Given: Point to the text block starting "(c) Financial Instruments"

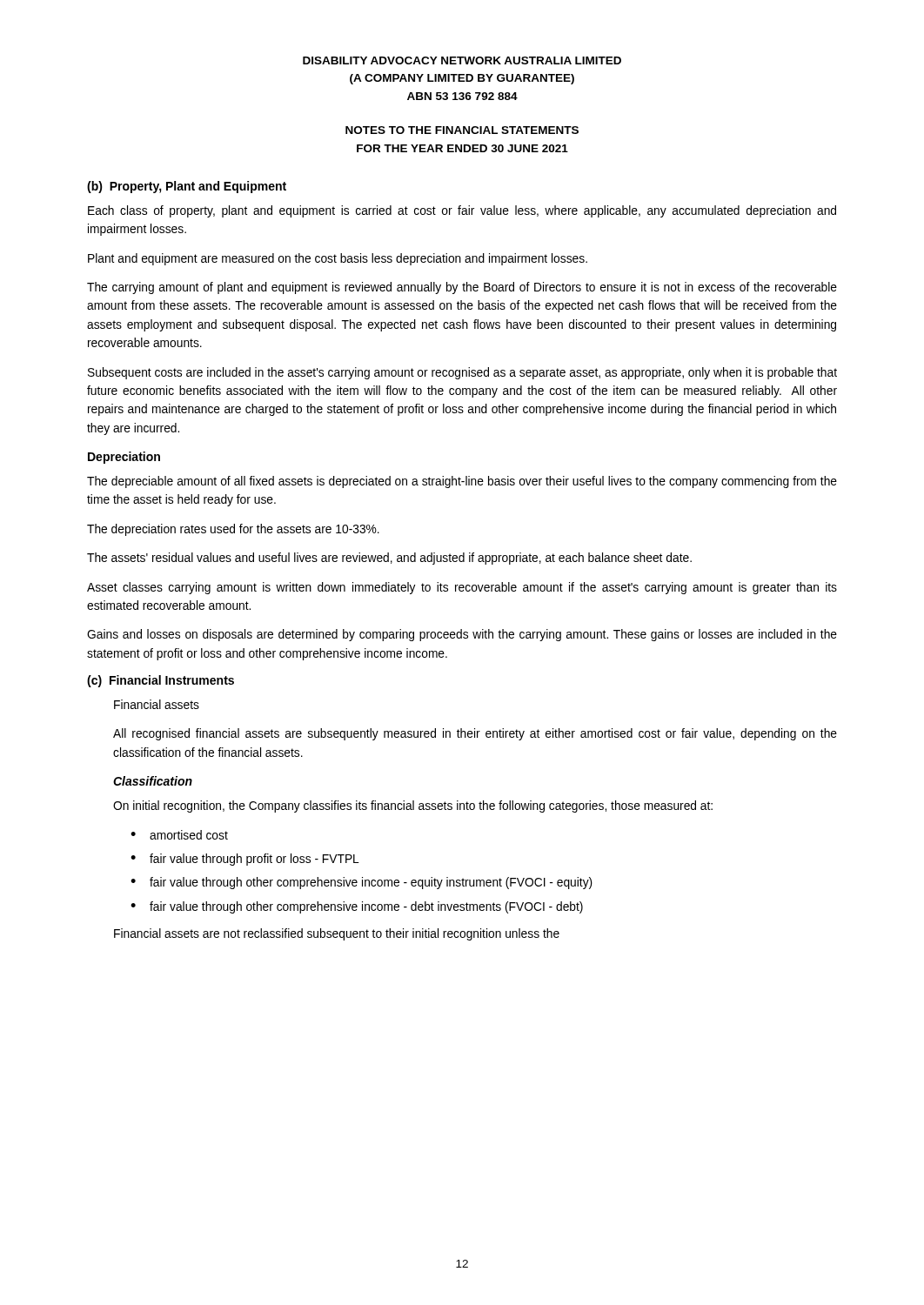Looking at the screenshot, I should click(x=161, y=680).
